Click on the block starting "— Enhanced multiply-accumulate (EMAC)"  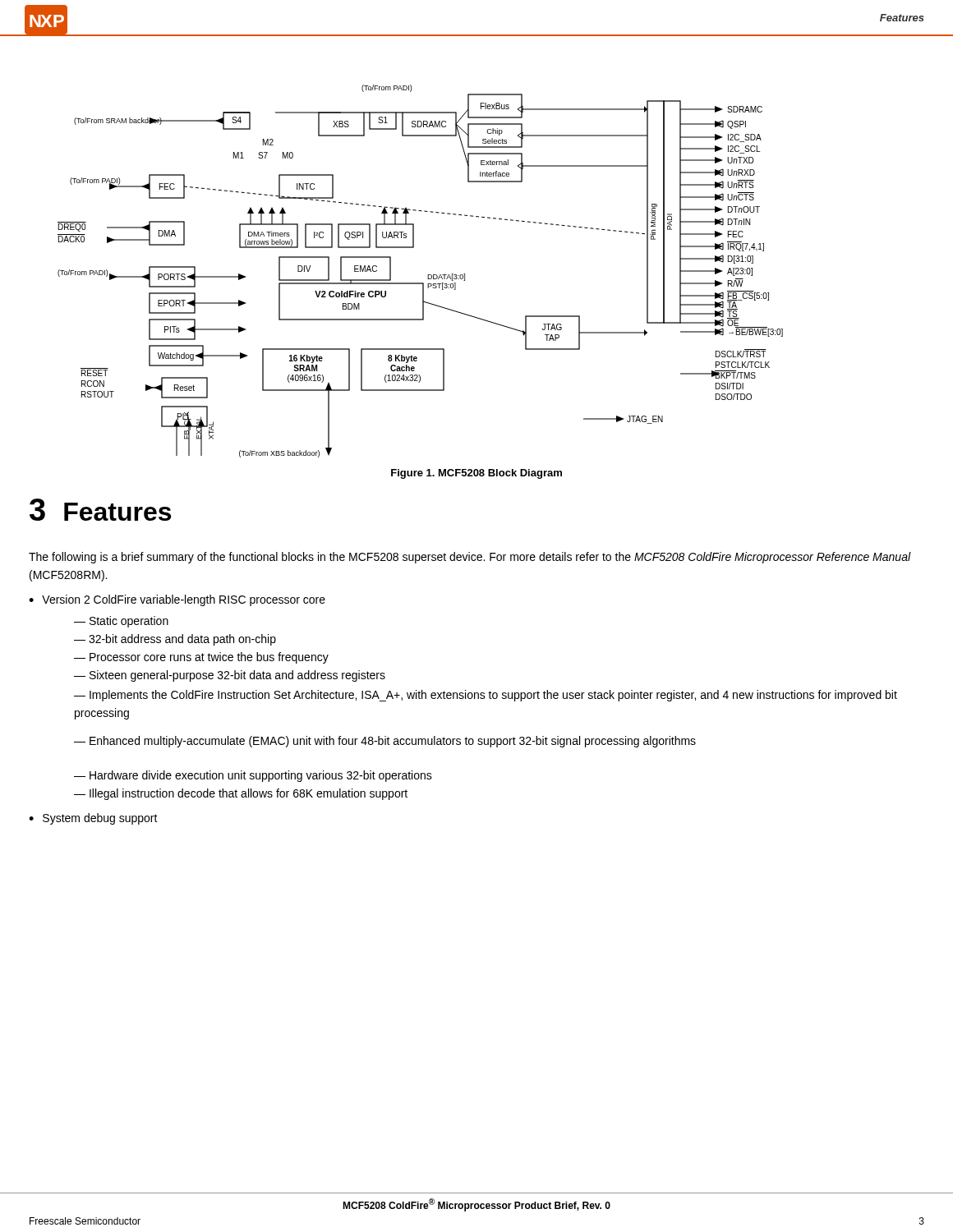385,741
